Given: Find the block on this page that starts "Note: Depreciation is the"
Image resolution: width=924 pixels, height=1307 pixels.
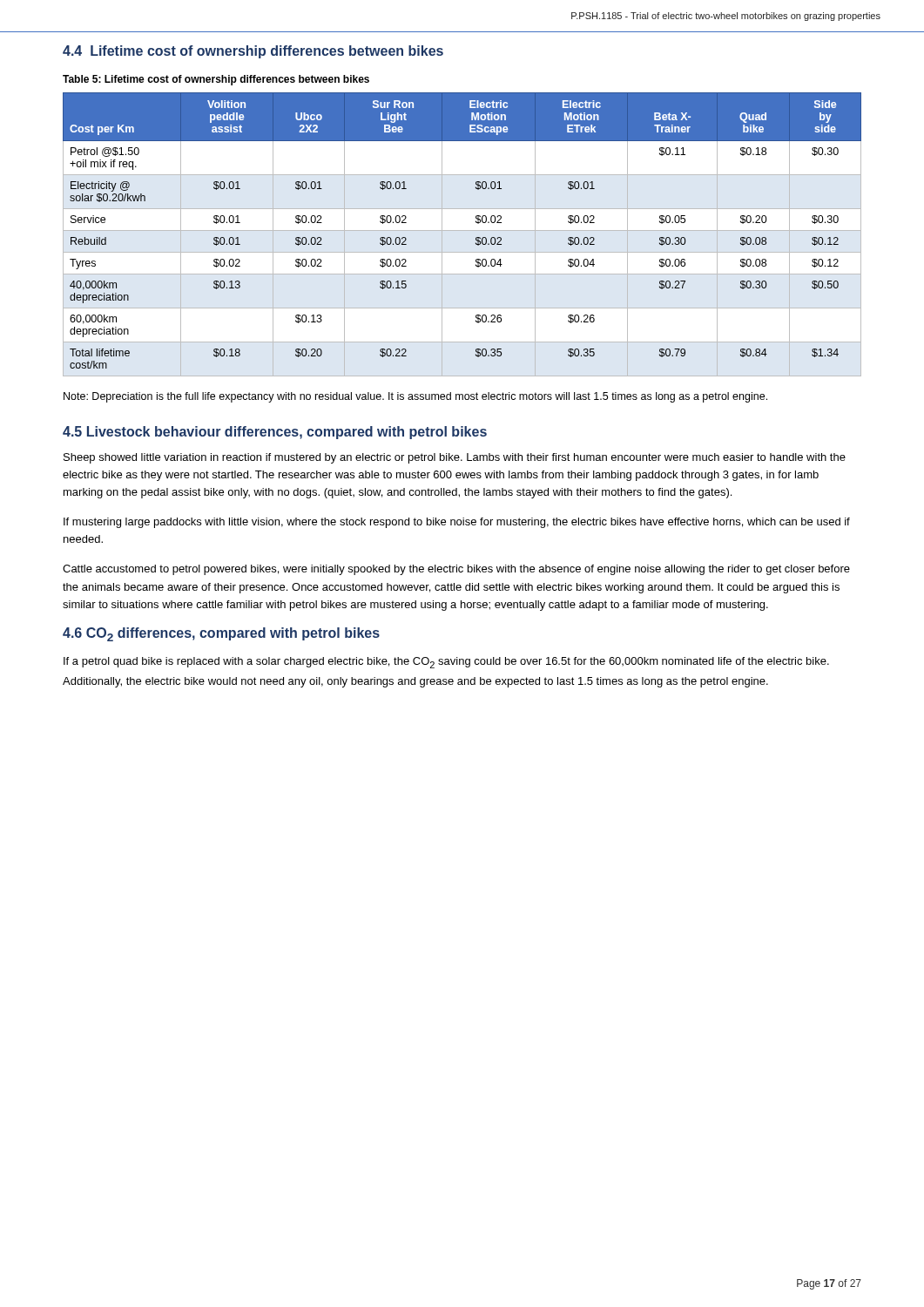Looking at the screenshot, I should (415, 396).
